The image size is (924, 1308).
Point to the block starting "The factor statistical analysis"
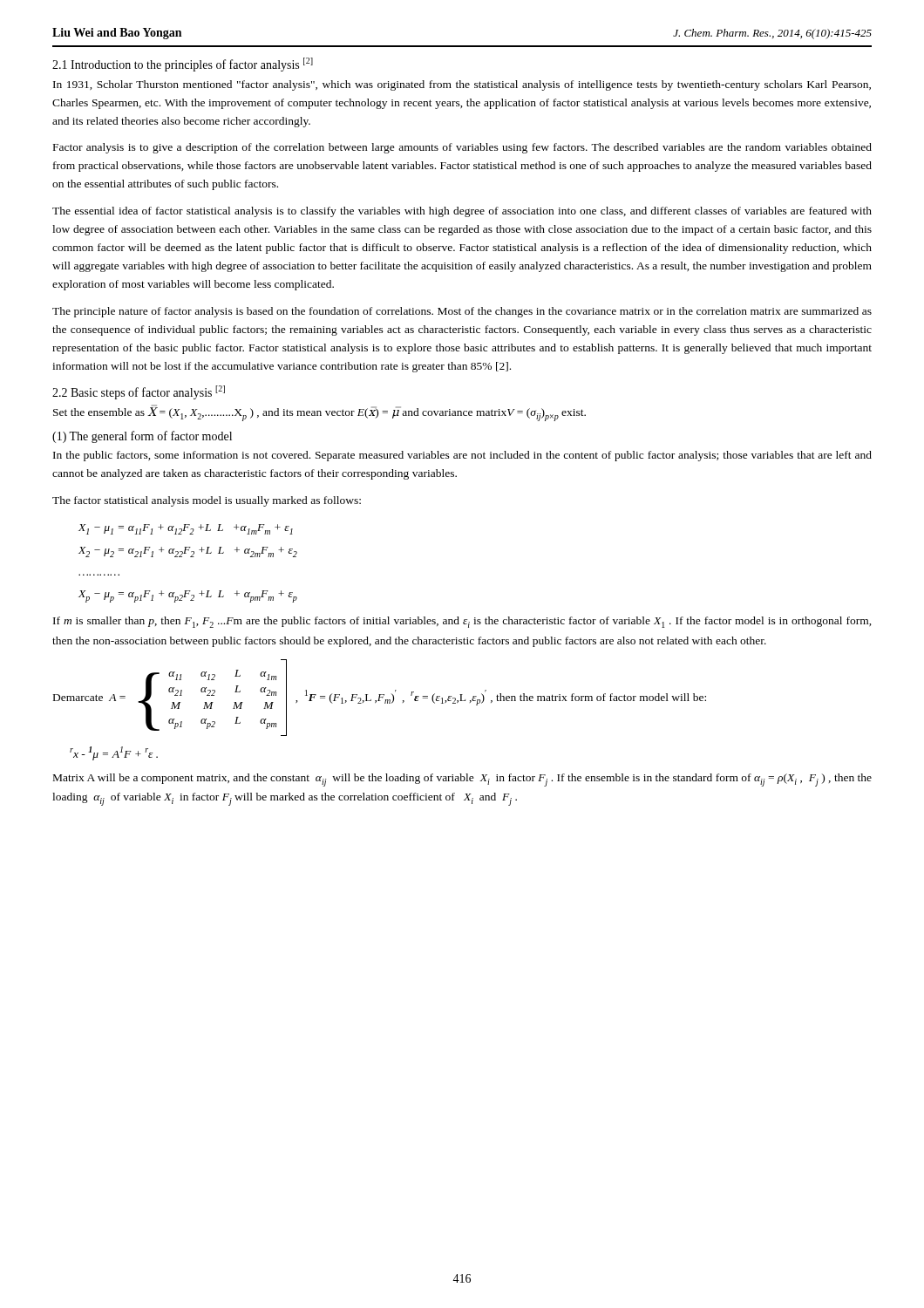coord(207,500)
